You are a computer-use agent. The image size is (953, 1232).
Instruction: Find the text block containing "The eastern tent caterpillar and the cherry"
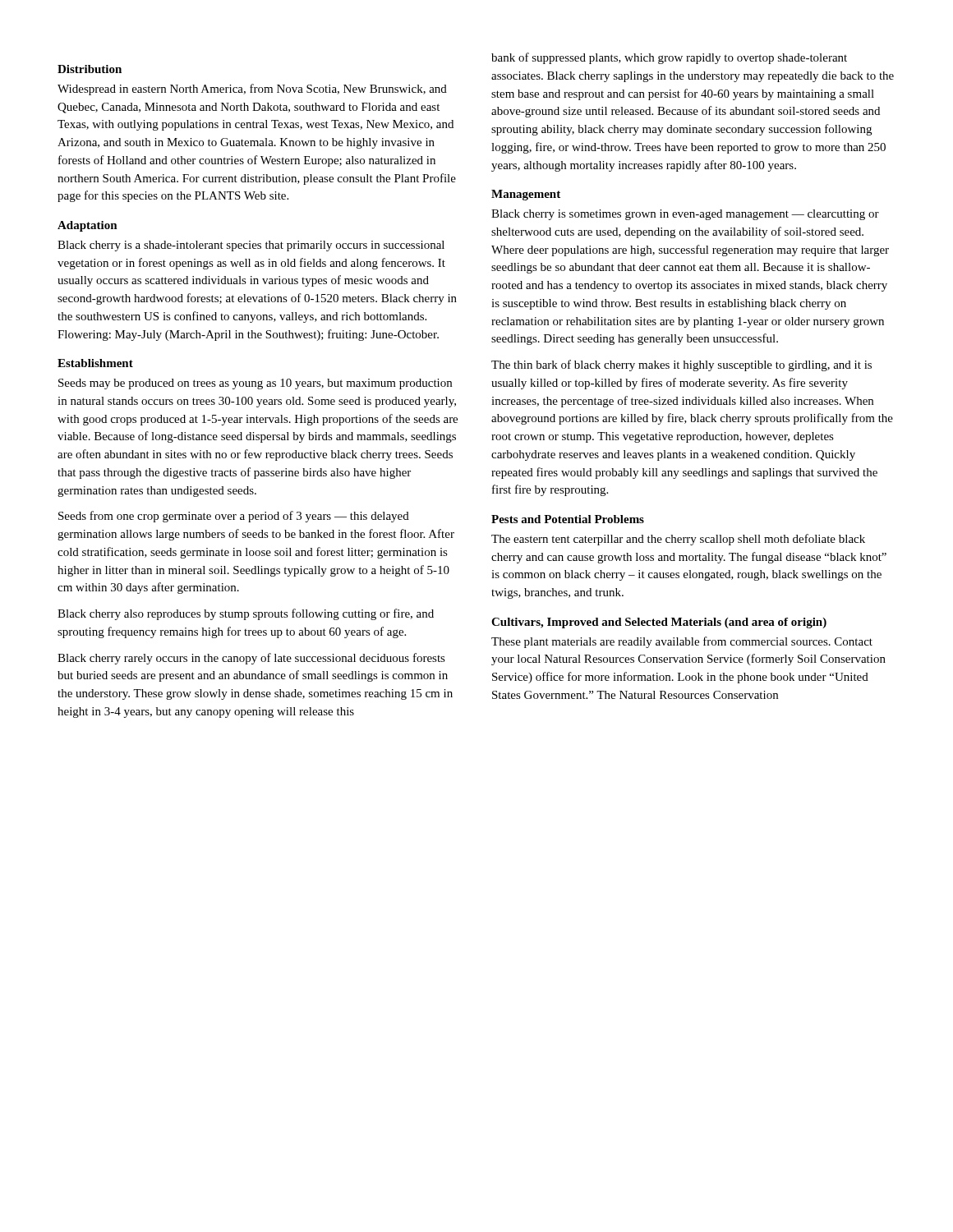click(x=693, y=566)
